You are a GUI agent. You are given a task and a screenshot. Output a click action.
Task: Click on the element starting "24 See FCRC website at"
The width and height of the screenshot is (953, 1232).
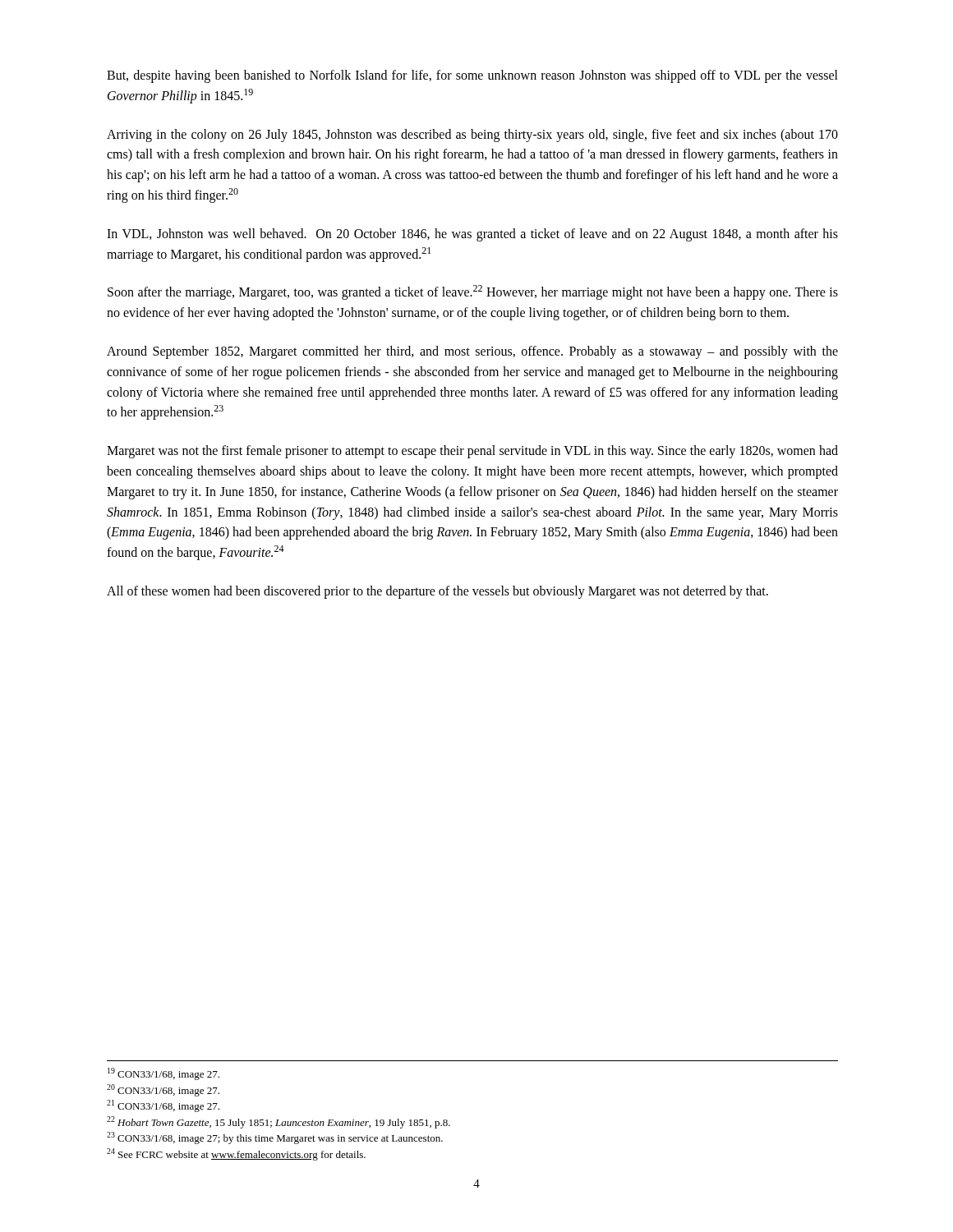tap(236, 1153)
